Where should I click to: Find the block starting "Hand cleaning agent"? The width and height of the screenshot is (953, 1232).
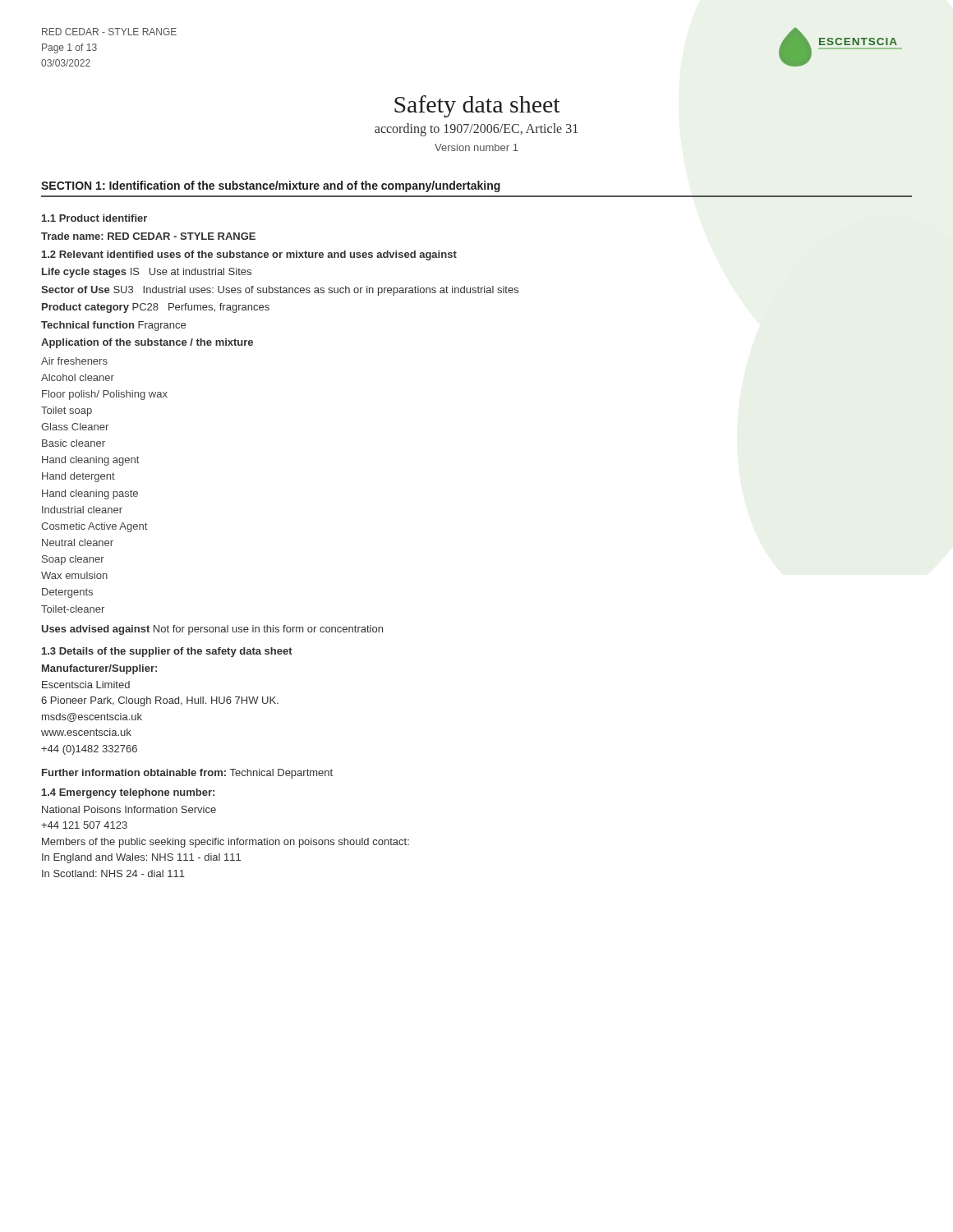[90, 460]
